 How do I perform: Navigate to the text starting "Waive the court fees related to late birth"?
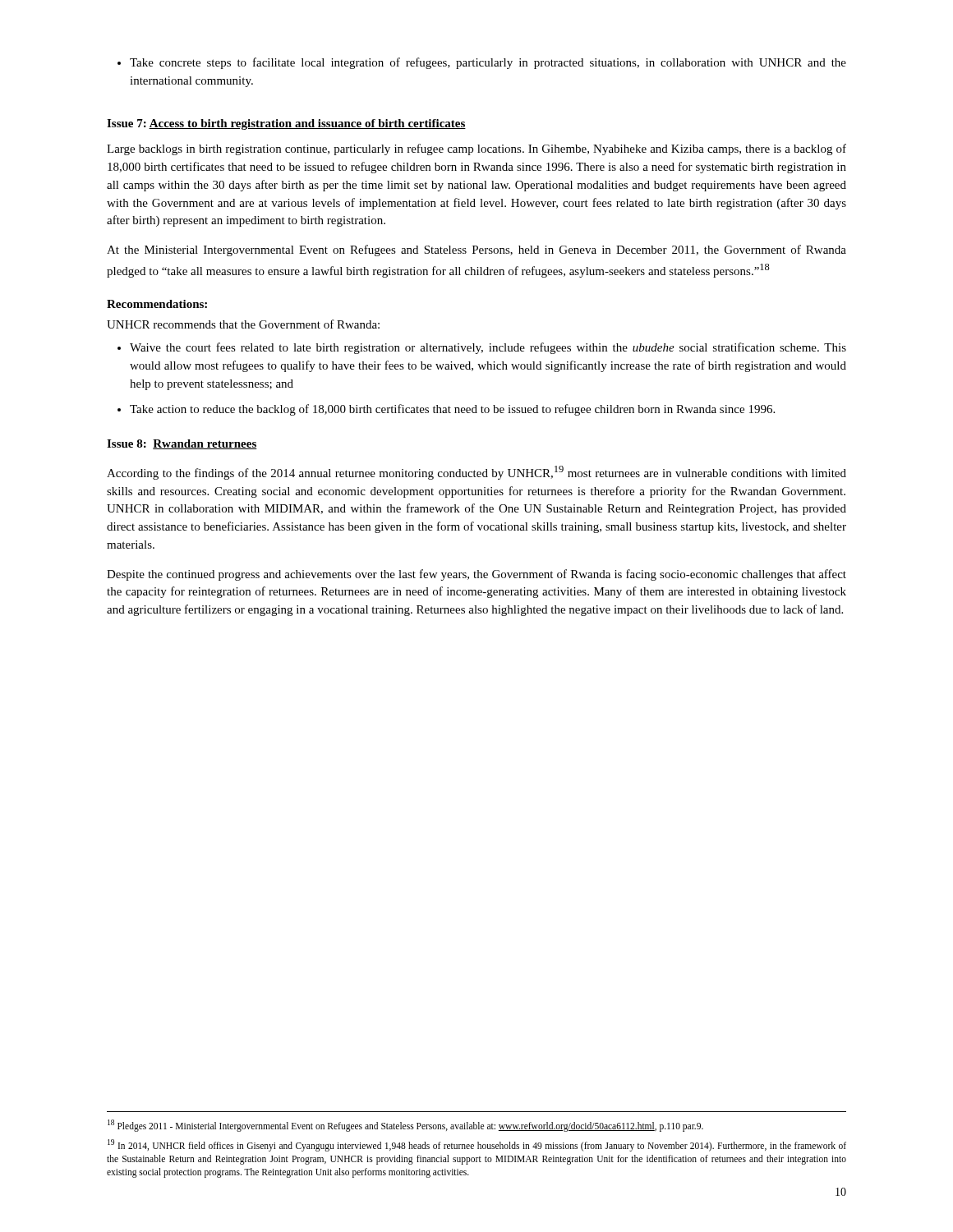pos(476,366)
